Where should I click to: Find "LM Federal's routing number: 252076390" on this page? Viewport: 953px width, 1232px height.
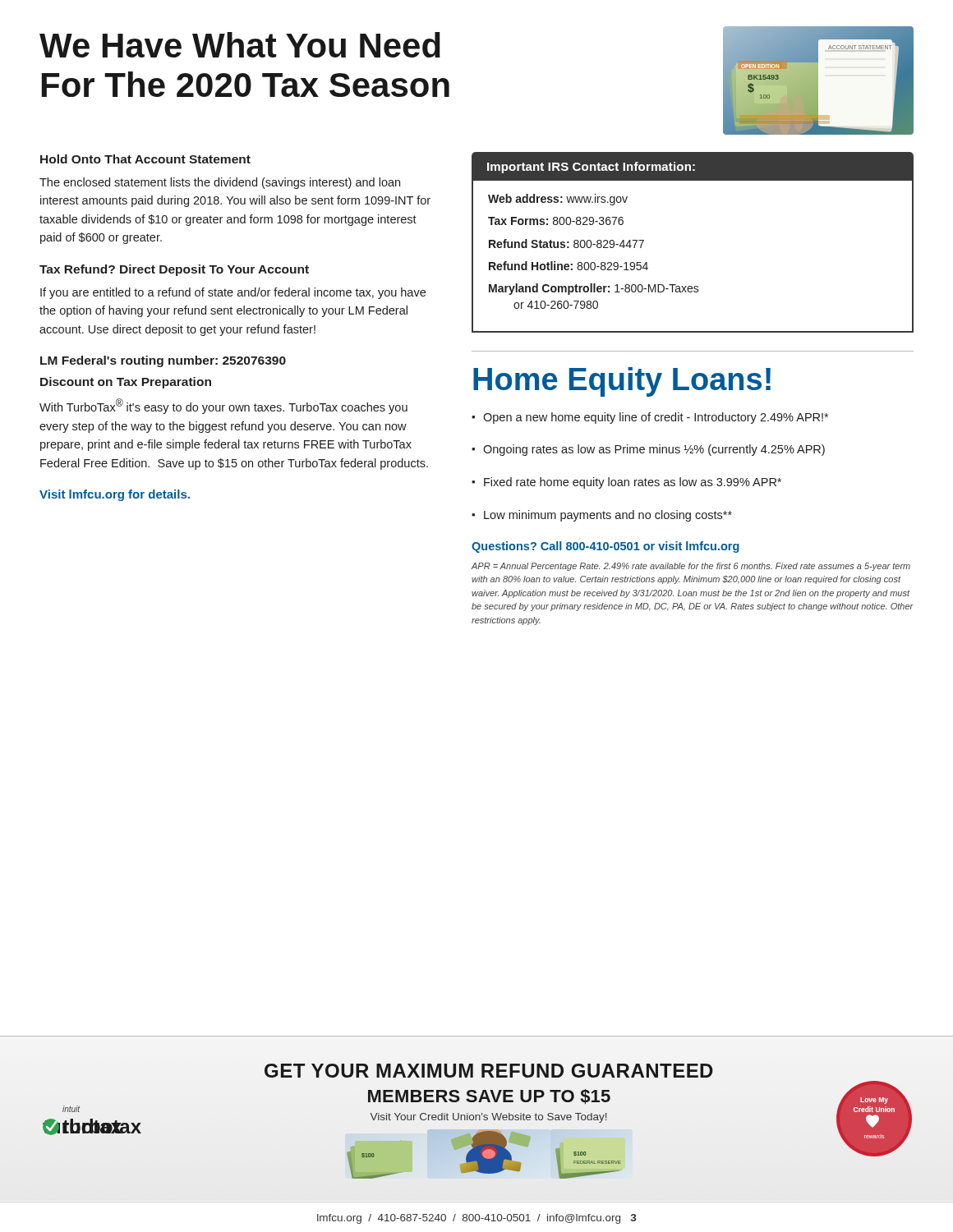tap(237, 361)
